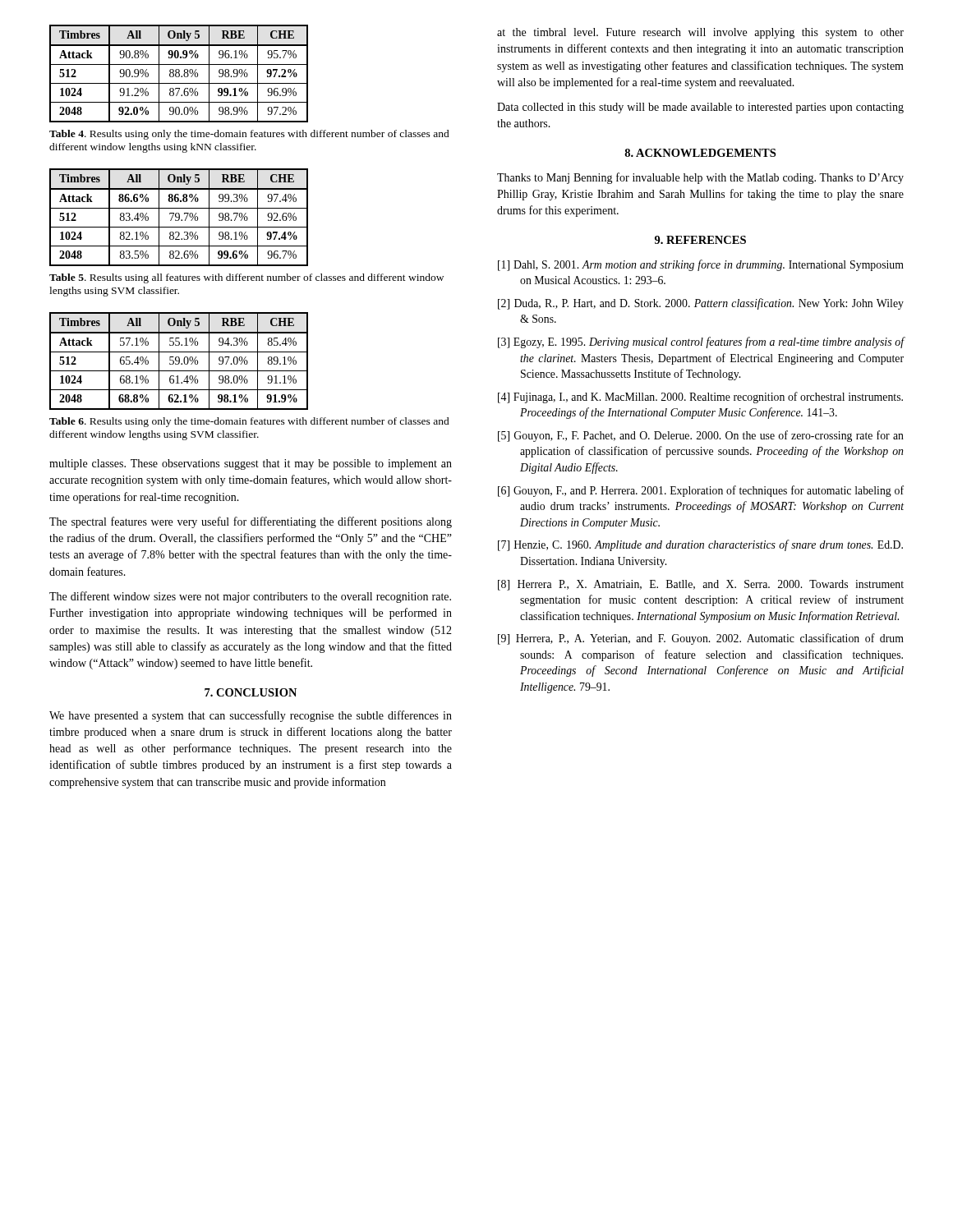953x1232 pixels.
Task: Select the caption containing "Table 4. Results using only the"
Action: click(249, 140)
